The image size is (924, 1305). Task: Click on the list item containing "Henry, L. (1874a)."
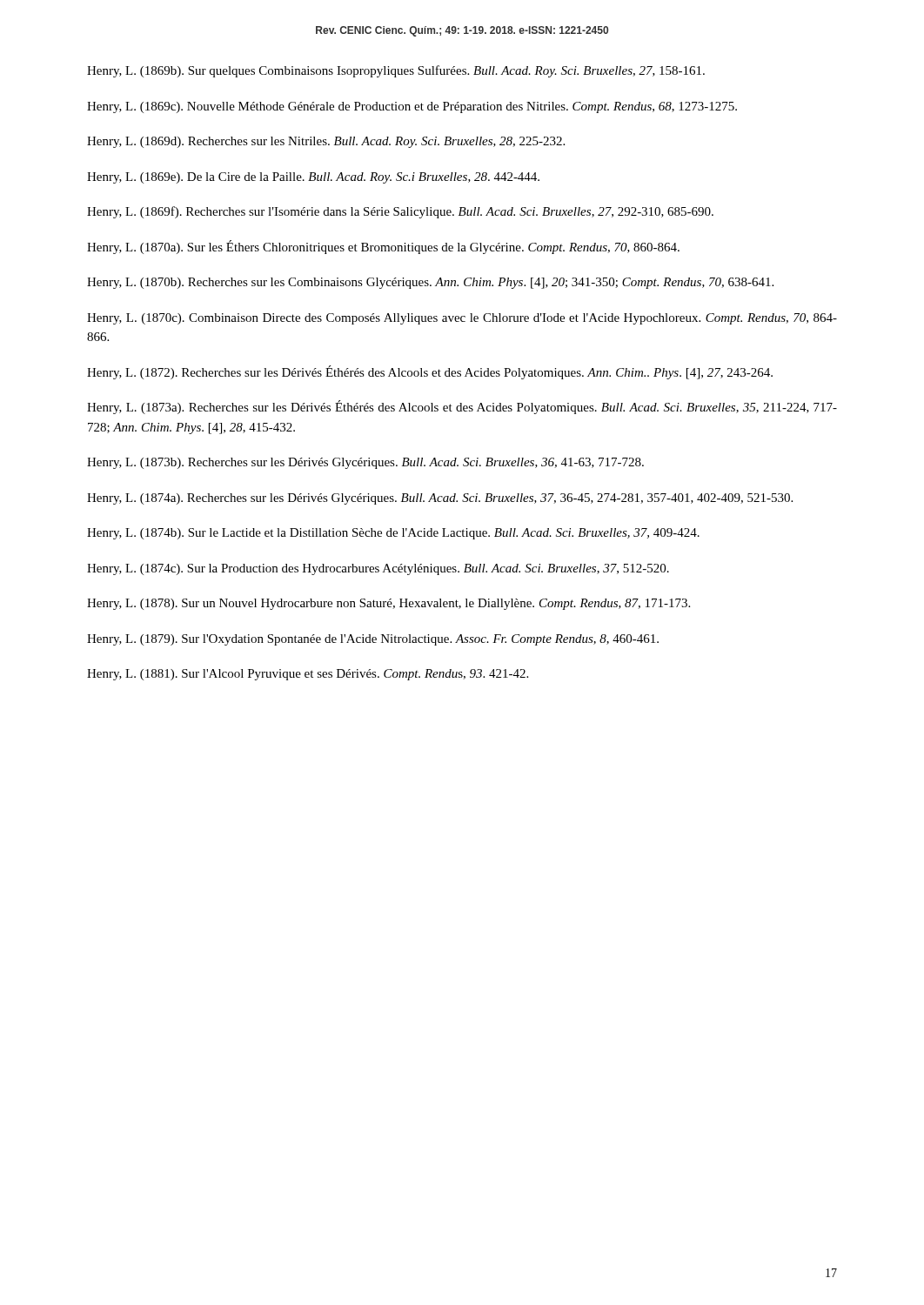tap(440, 497)
